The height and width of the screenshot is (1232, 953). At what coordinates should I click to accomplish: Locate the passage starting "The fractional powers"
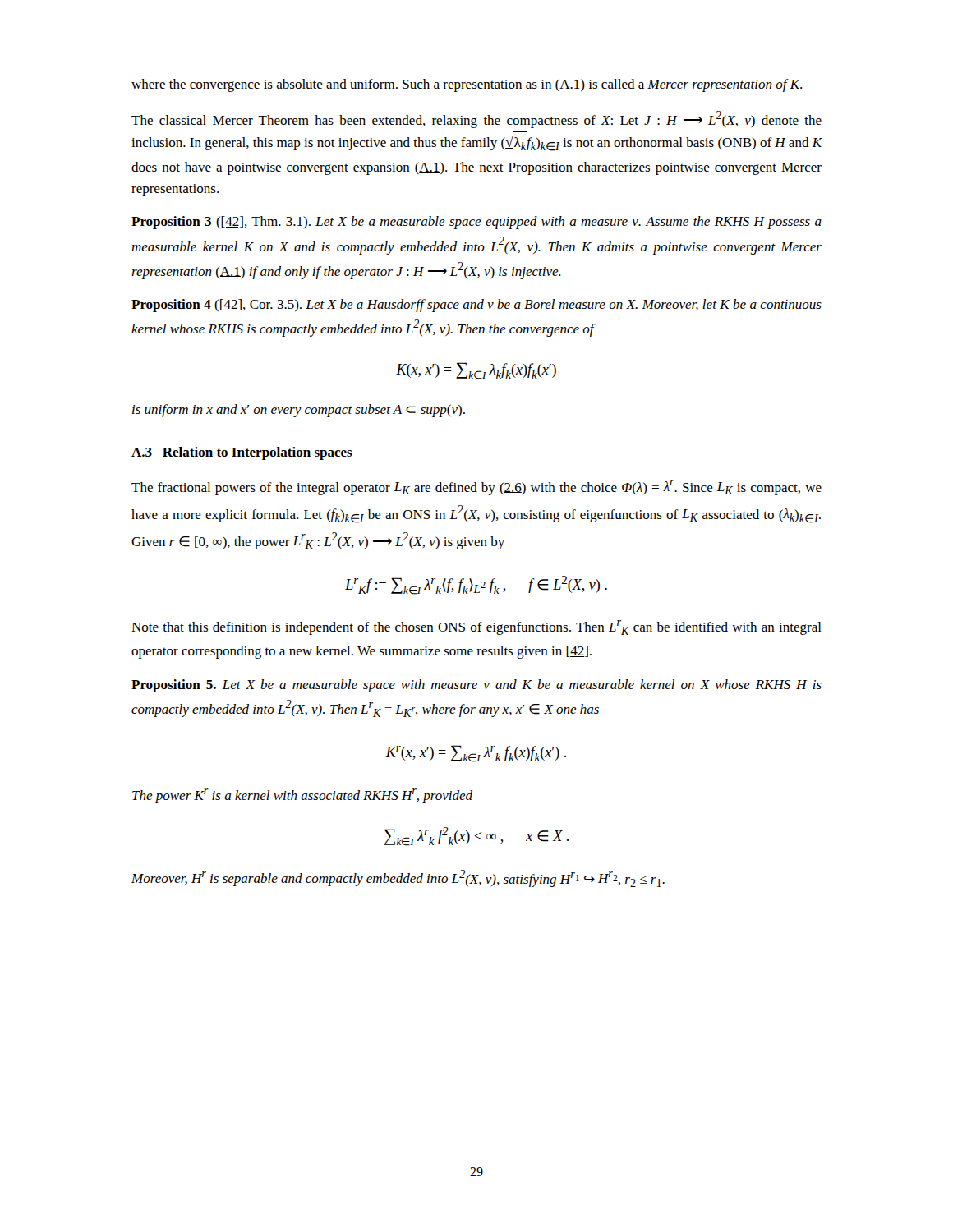476,514
